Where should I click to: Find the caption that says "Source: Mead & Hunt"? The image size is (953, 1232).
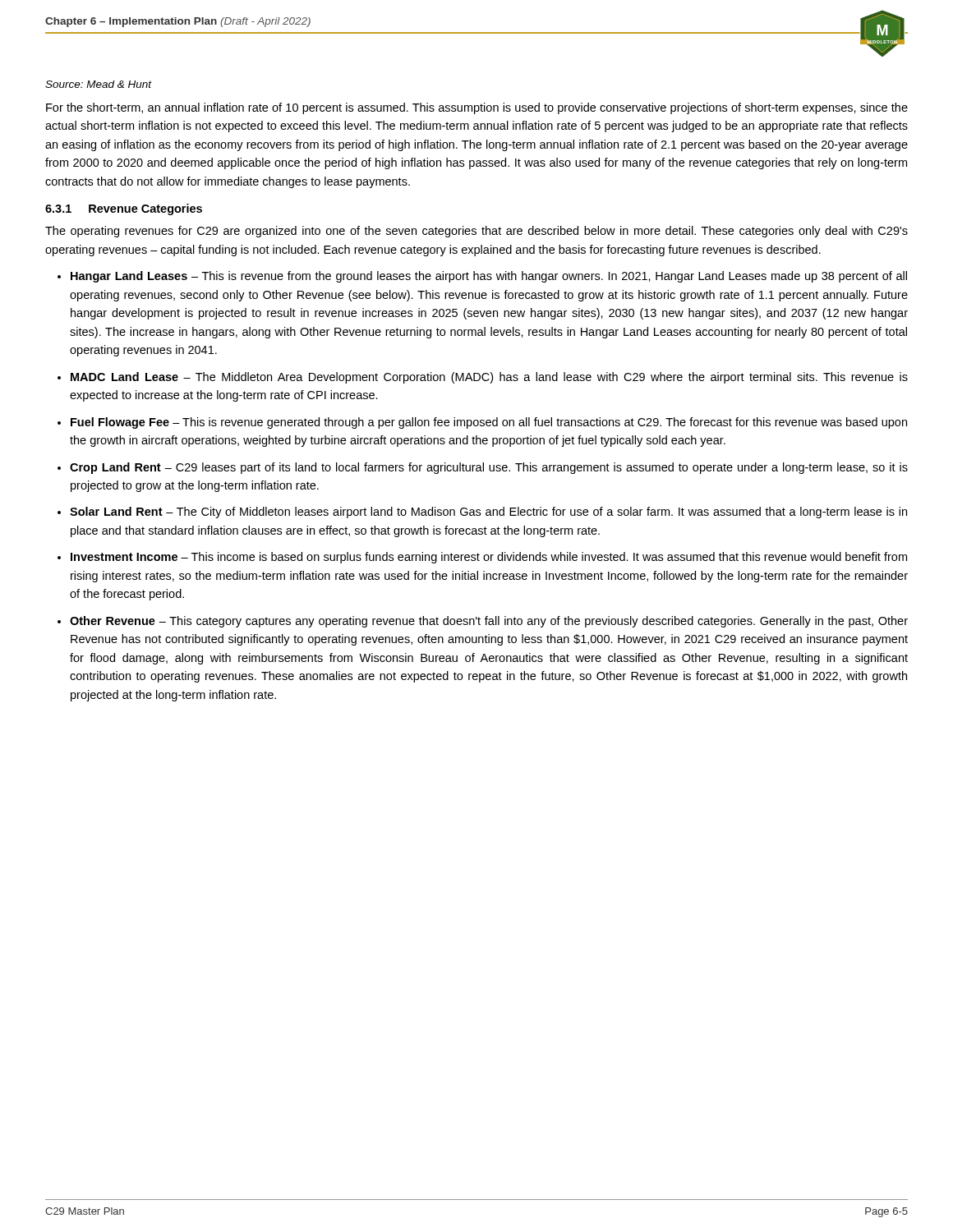coord(98,84)
